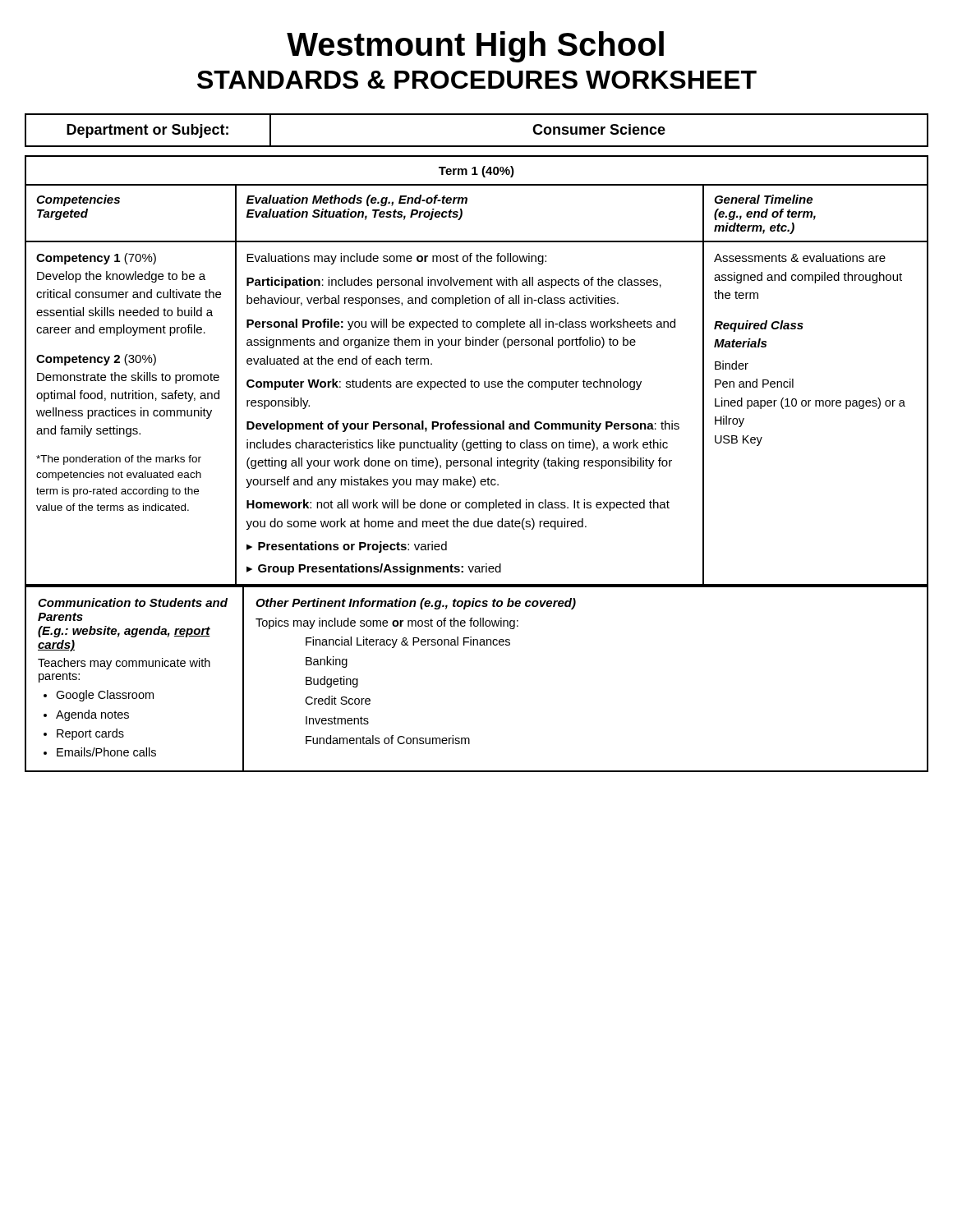Find the table that mentions "Communication to Students and"
This screenshot has width=953, height=1232.
pos(476,679)
